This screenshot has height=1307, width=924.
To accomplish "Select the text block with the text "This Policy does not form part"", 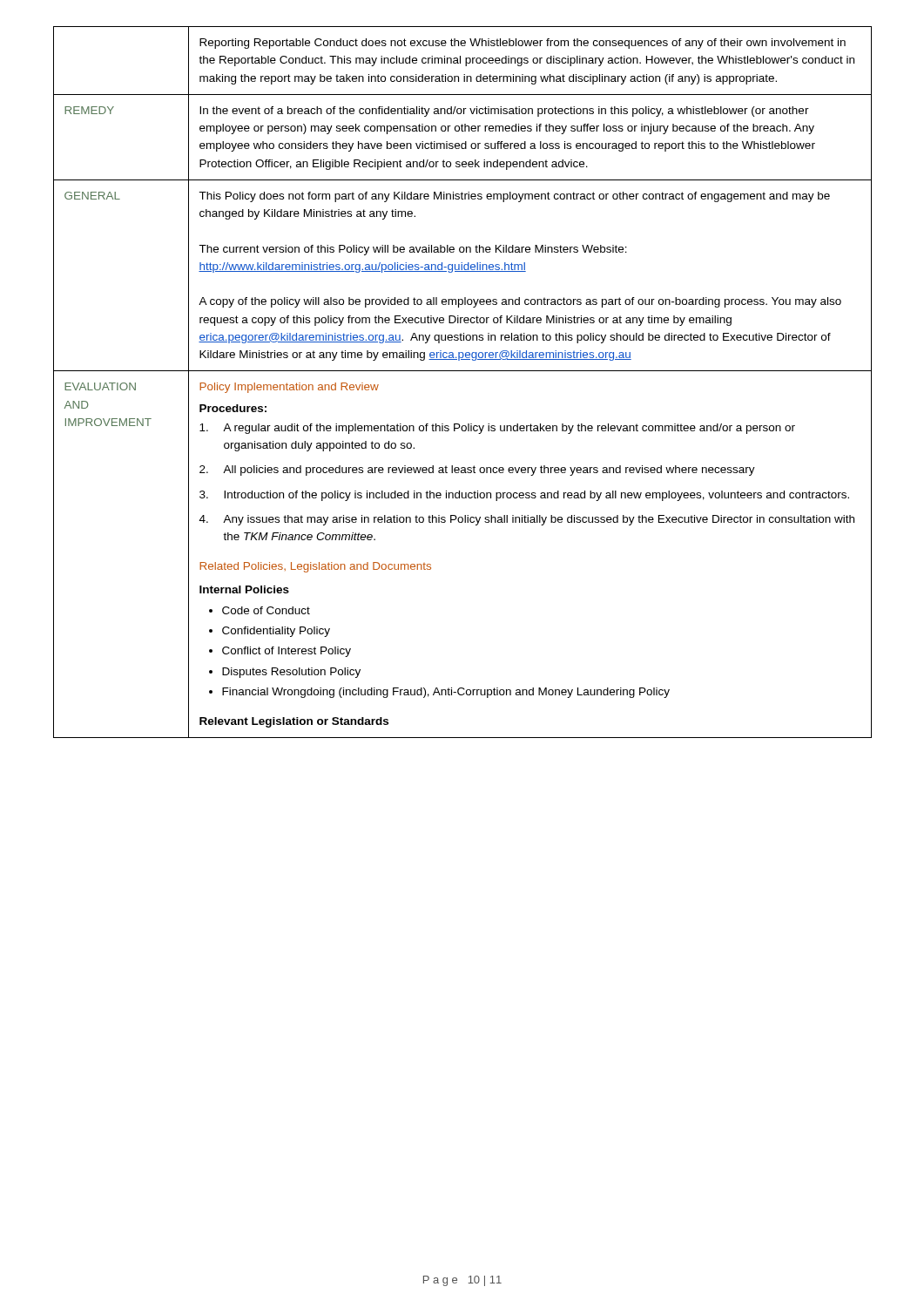I will coord(520,275).
